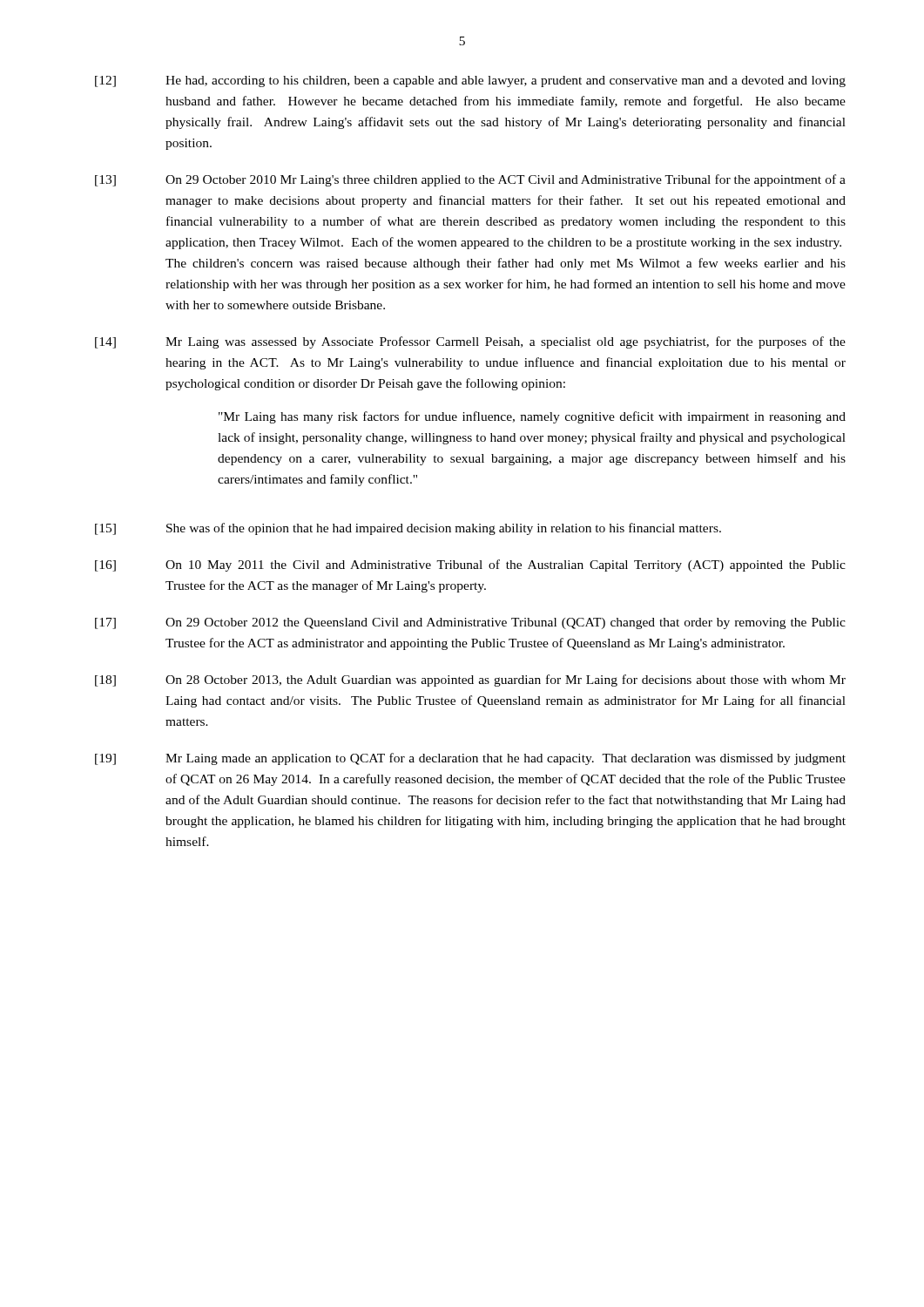Navigate to the block starting "[13] On 29 October 2010 Mr Laing's three"
This screenshot has height=1307, width=924.
[x=470, y=242]
